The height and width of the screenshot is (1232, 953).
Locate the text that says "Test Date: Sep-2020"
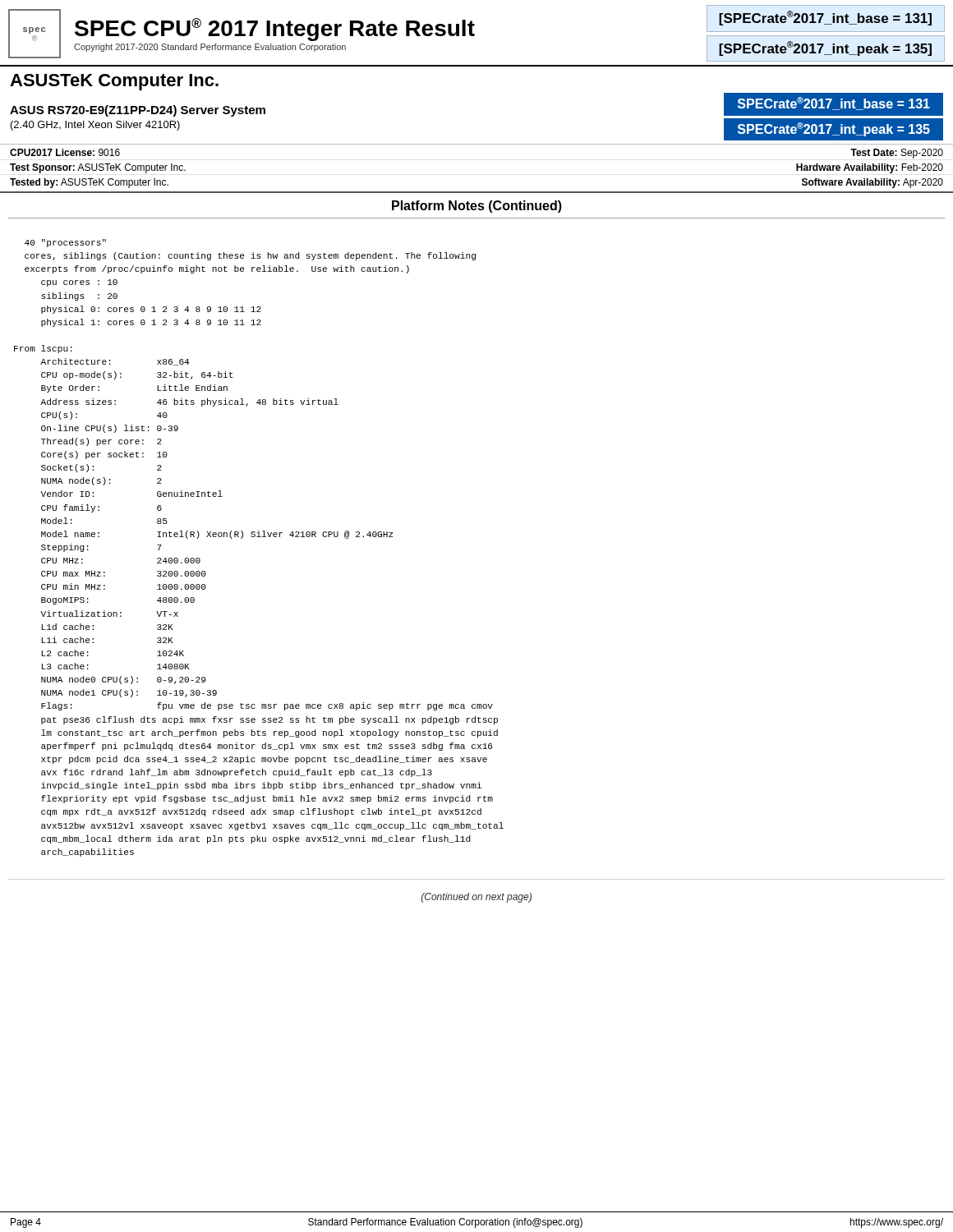click(897, 153)
